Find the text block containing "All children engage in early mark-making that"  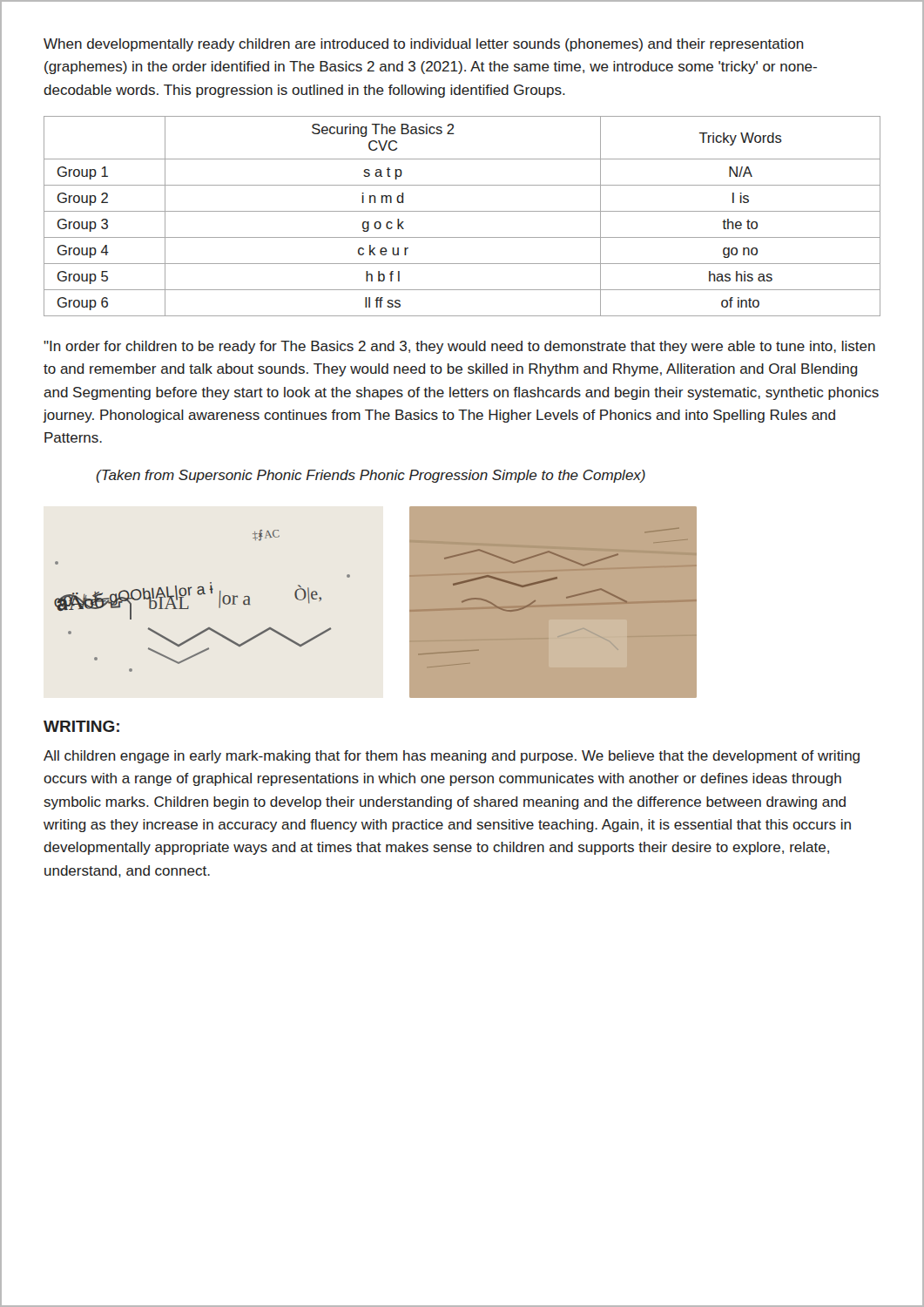(x=452, y=813)
